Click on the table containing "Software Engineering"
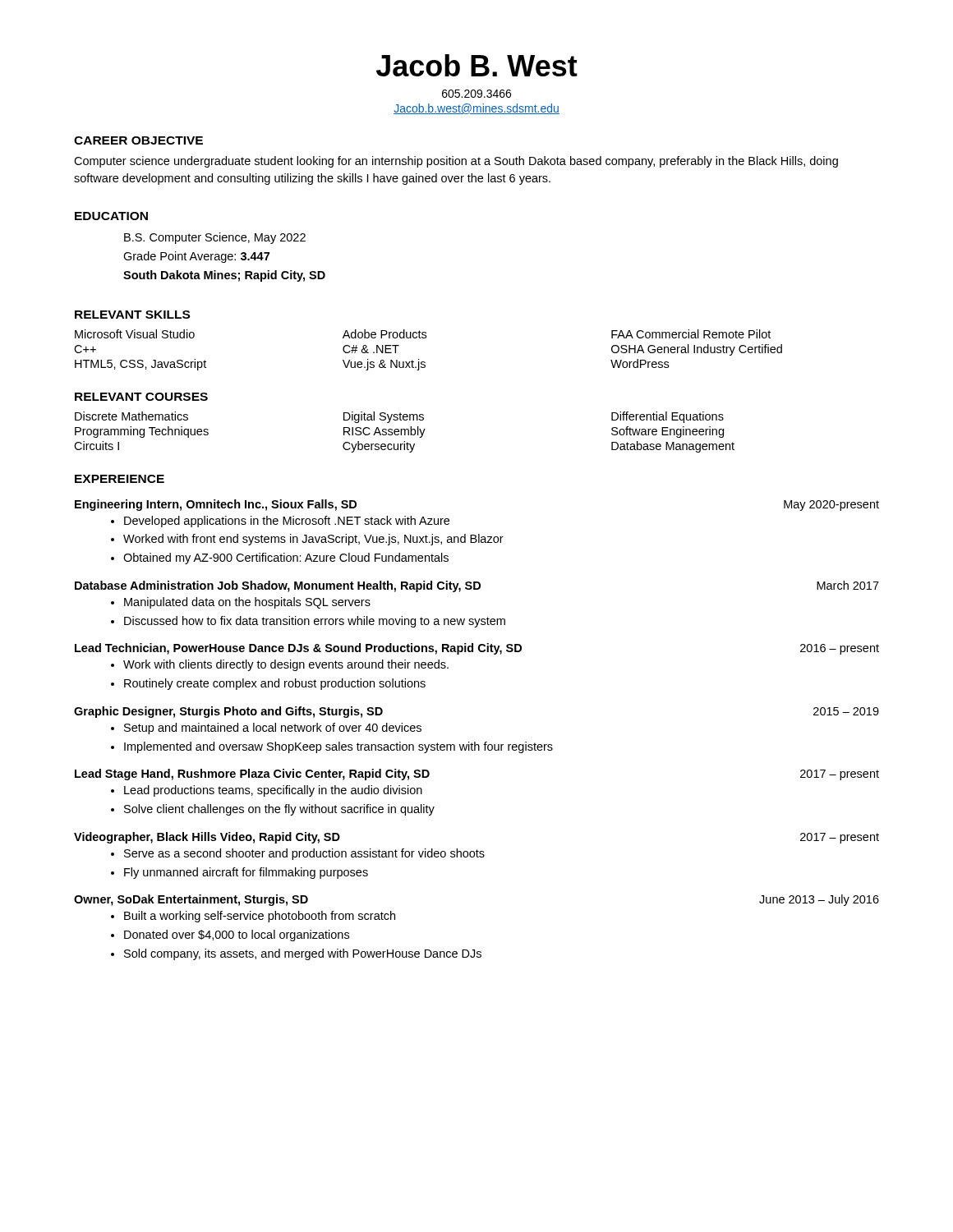This screenshot has height=1232, width=953. tap(476, 431)
